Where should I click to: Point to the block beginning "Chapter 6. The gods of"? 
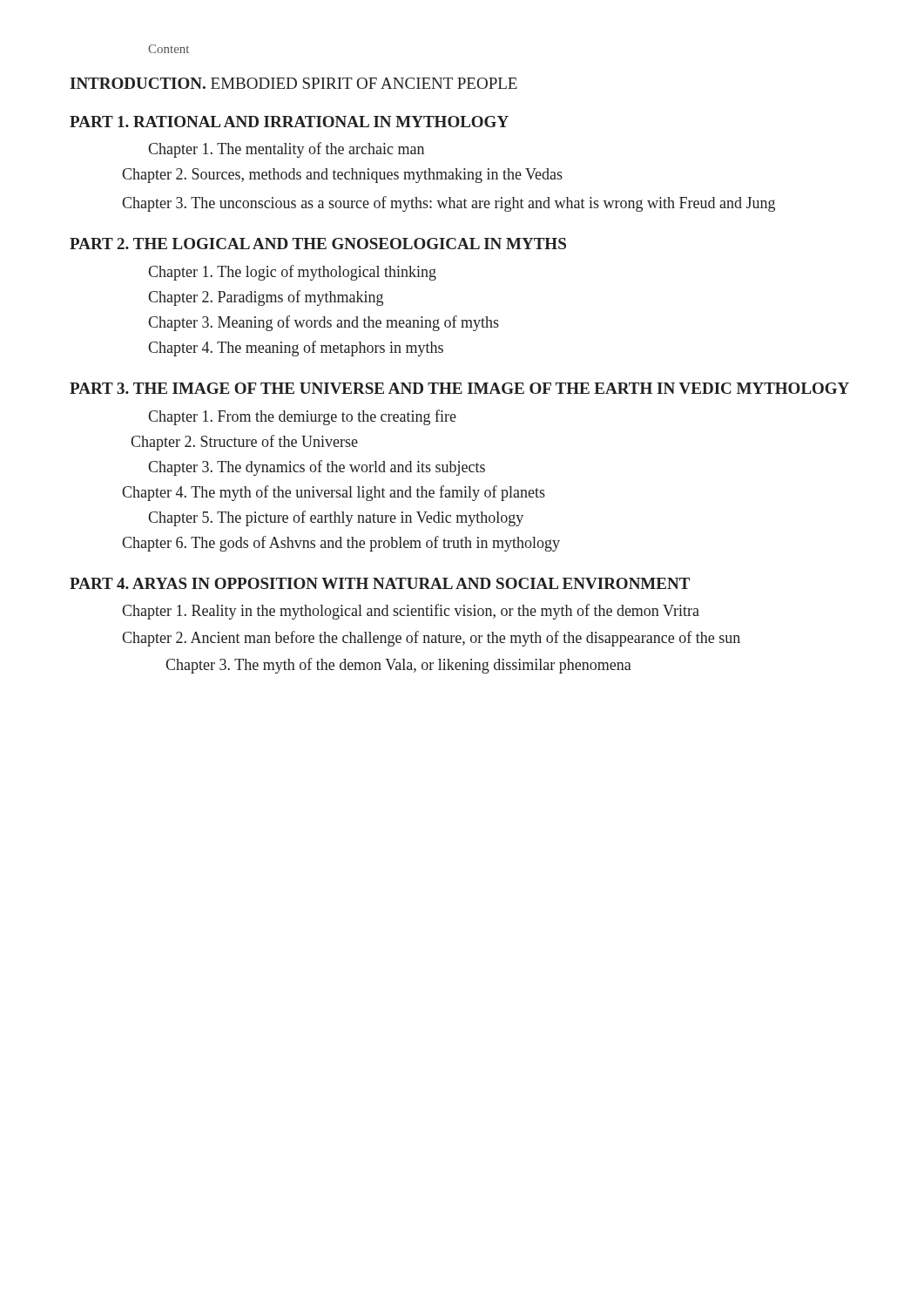(341, 542)
